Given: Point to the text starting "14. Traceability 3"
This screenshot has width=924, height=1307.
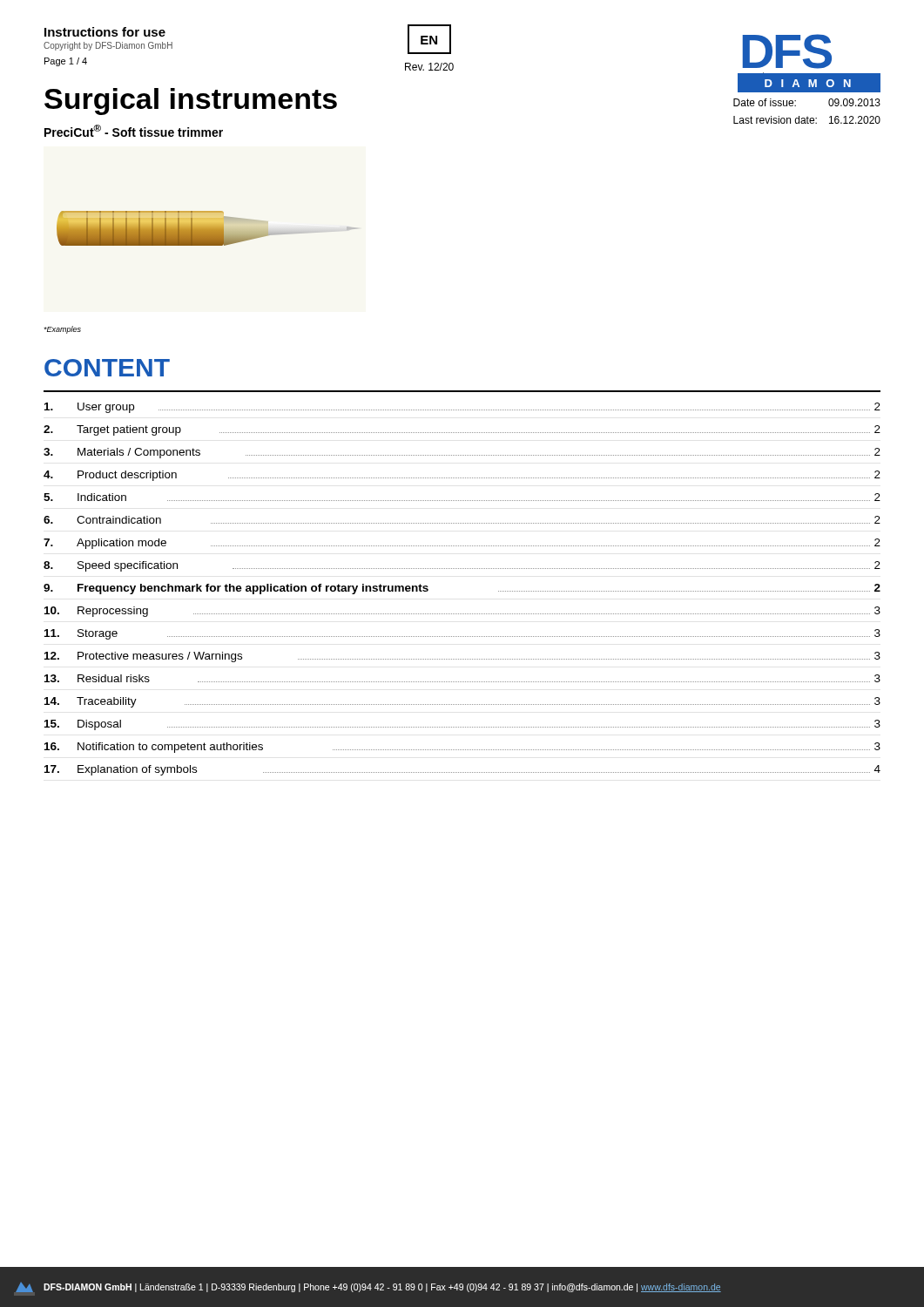Looking at the screenshot, I should pos(462,701).
